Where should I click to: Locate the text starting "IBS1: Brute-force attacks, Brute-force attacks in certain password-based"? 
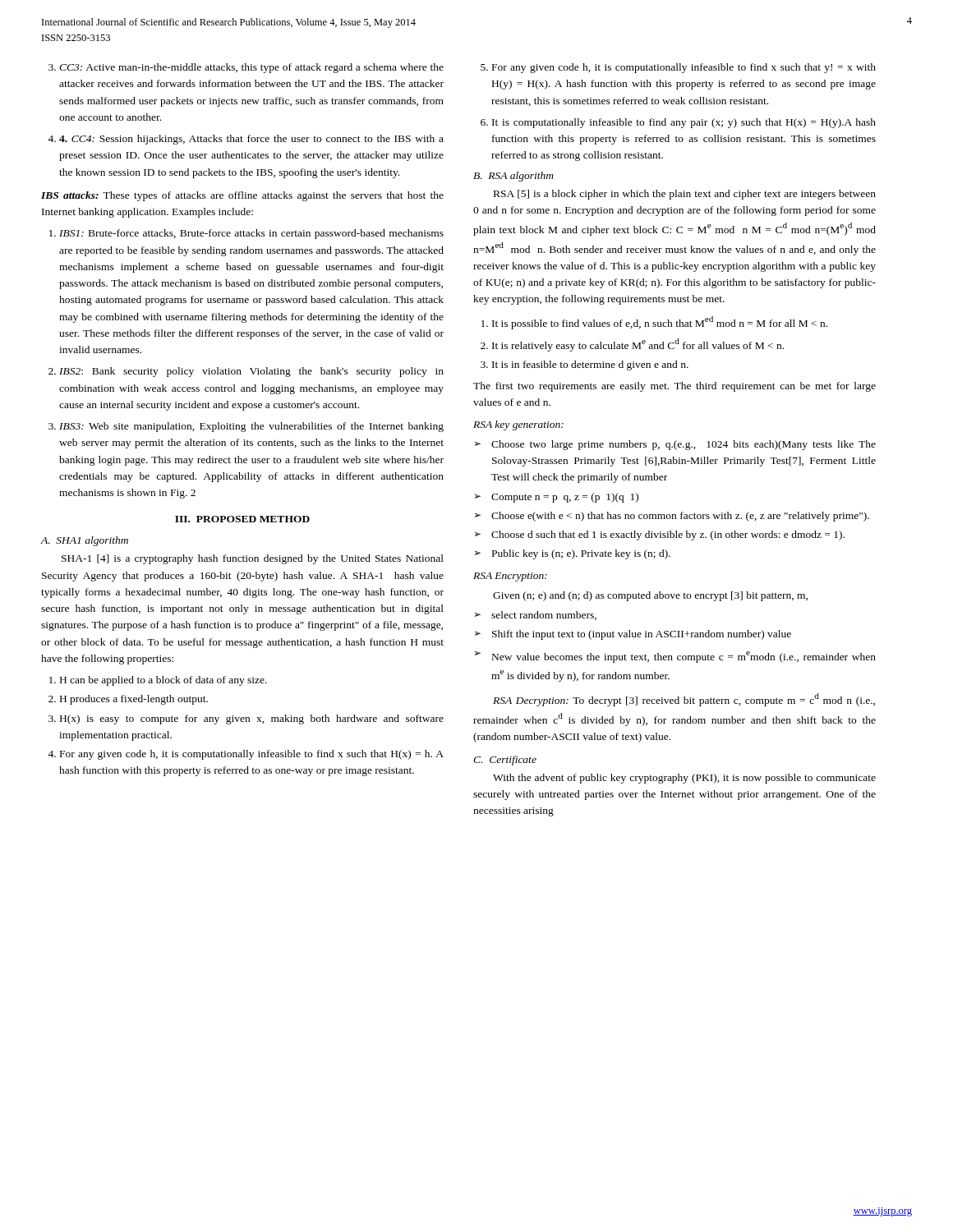[251, 363]
